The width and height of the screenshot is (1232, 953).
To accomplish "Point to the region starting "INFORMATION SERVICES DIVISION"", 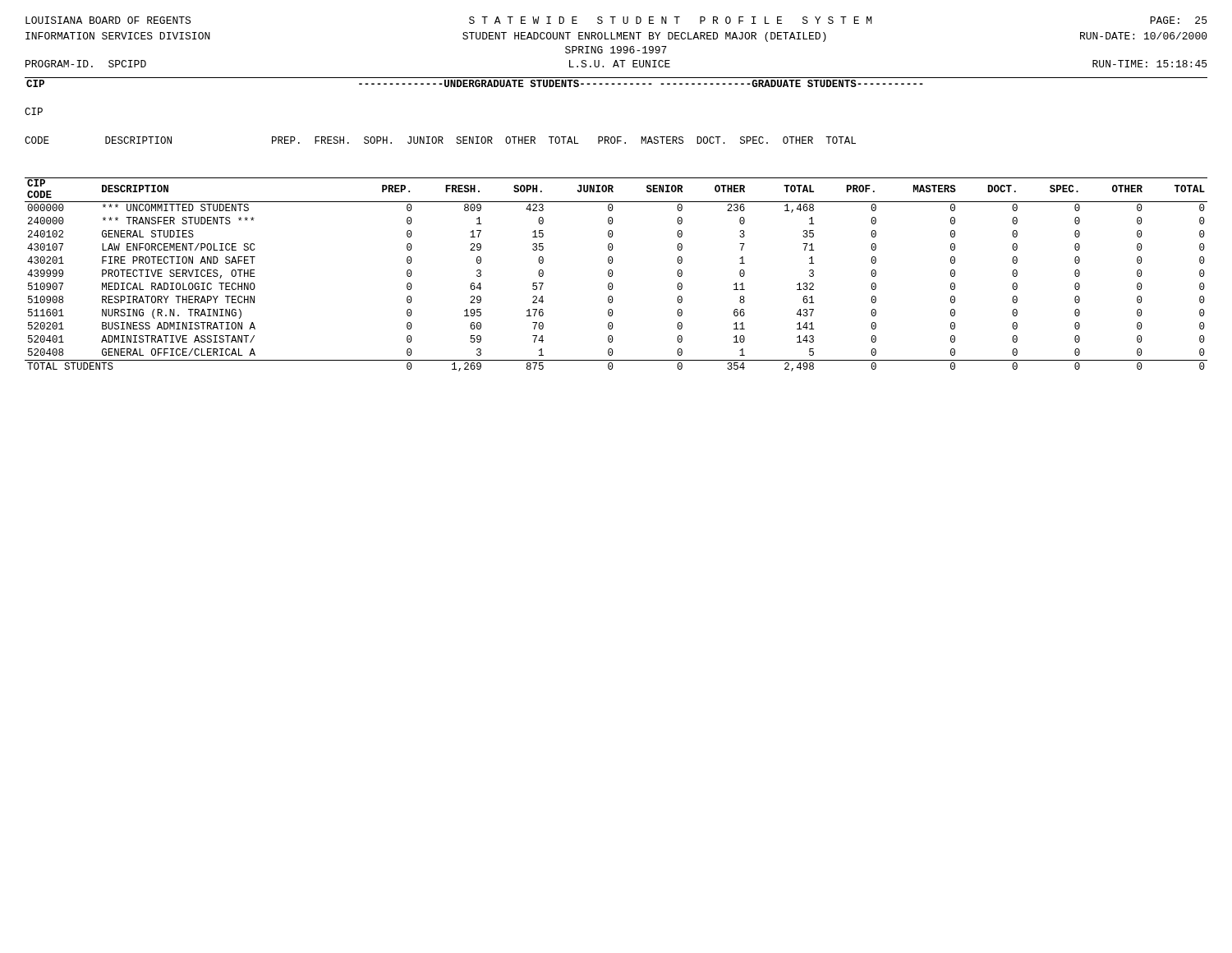I will click(x=616, y=37).
